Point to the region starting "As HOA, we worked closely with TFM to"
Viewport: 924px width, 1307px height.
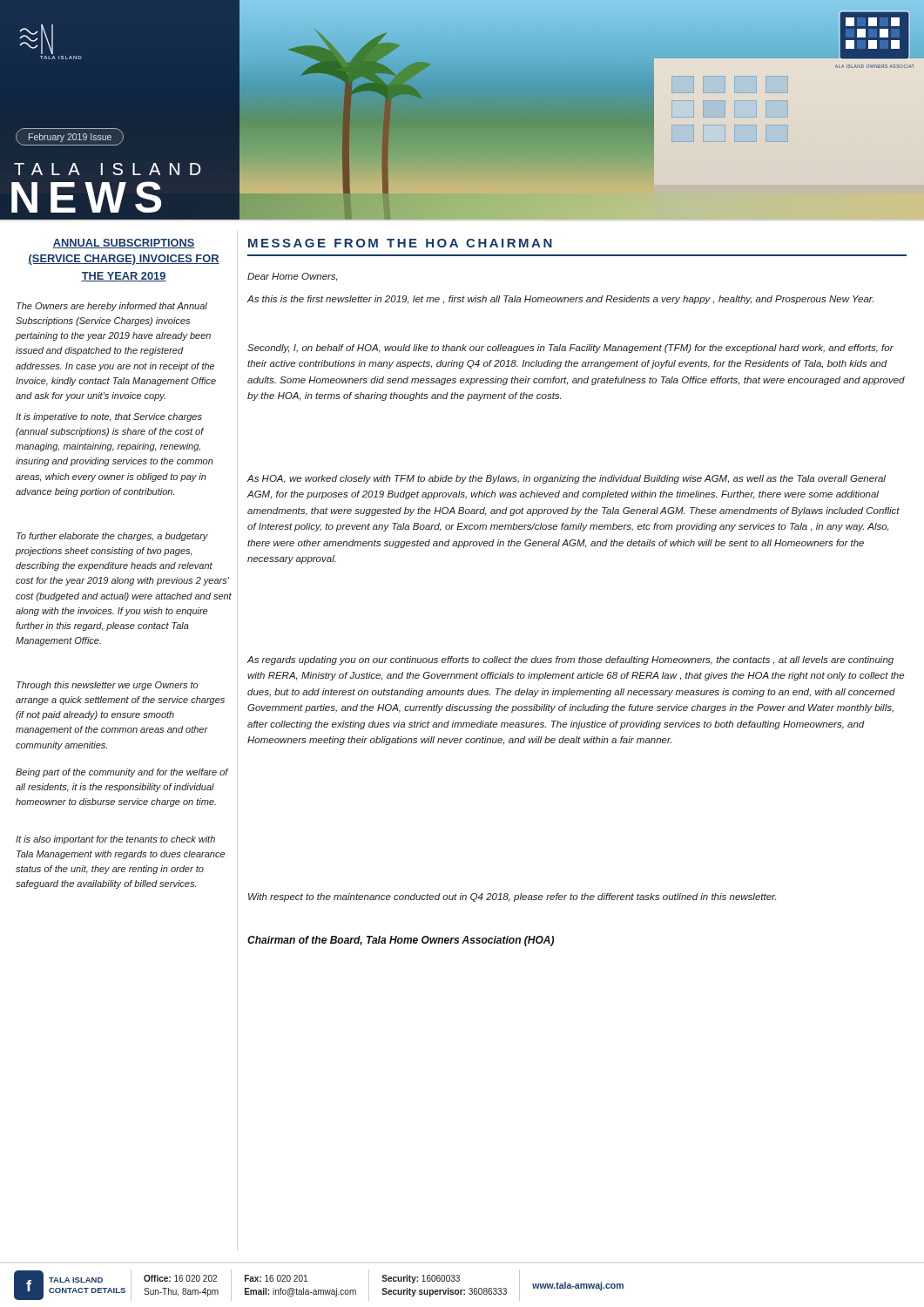click(577, 519)
